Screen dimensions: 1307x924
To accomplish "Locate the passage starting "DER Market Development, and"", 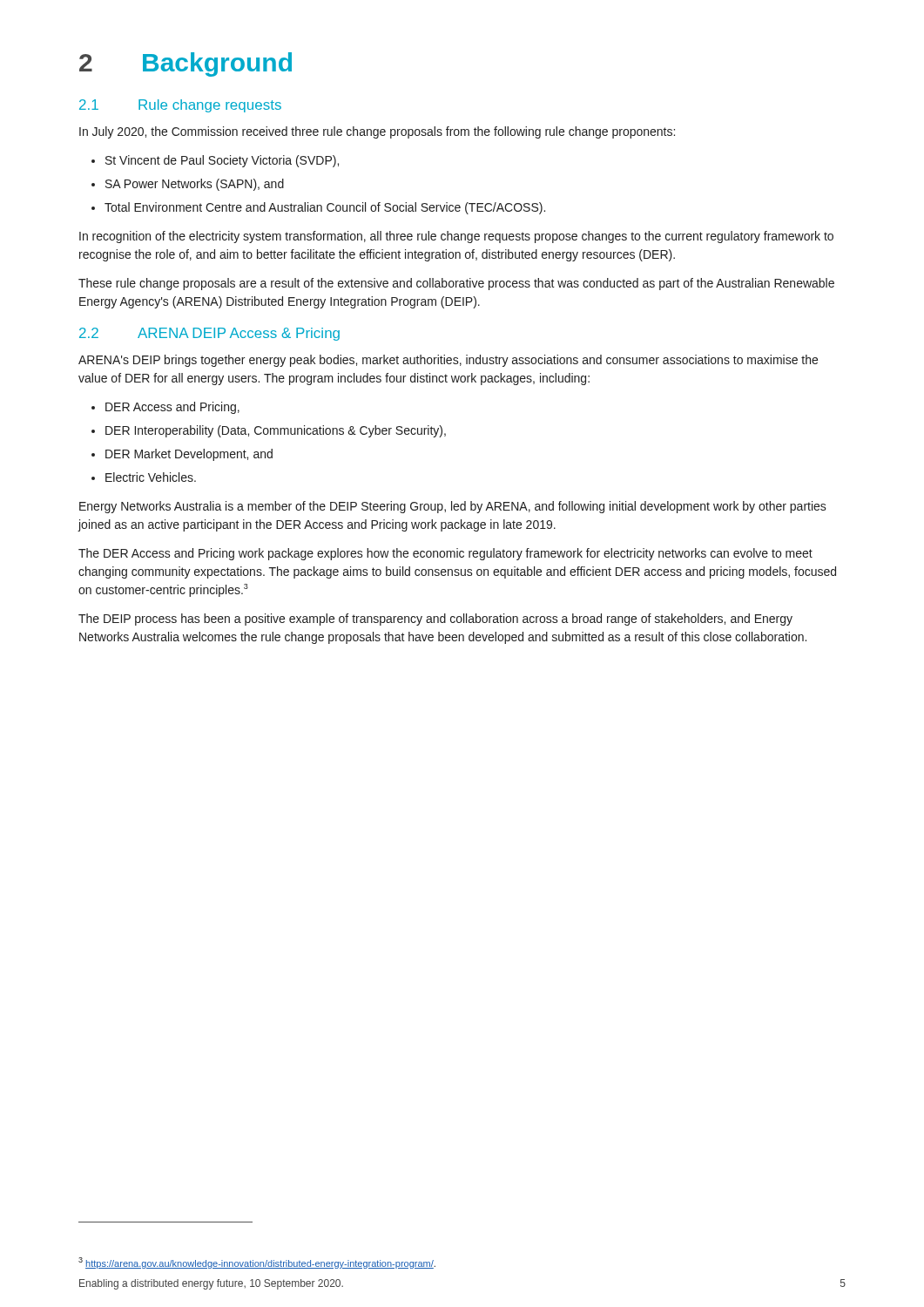I will 189,454.
